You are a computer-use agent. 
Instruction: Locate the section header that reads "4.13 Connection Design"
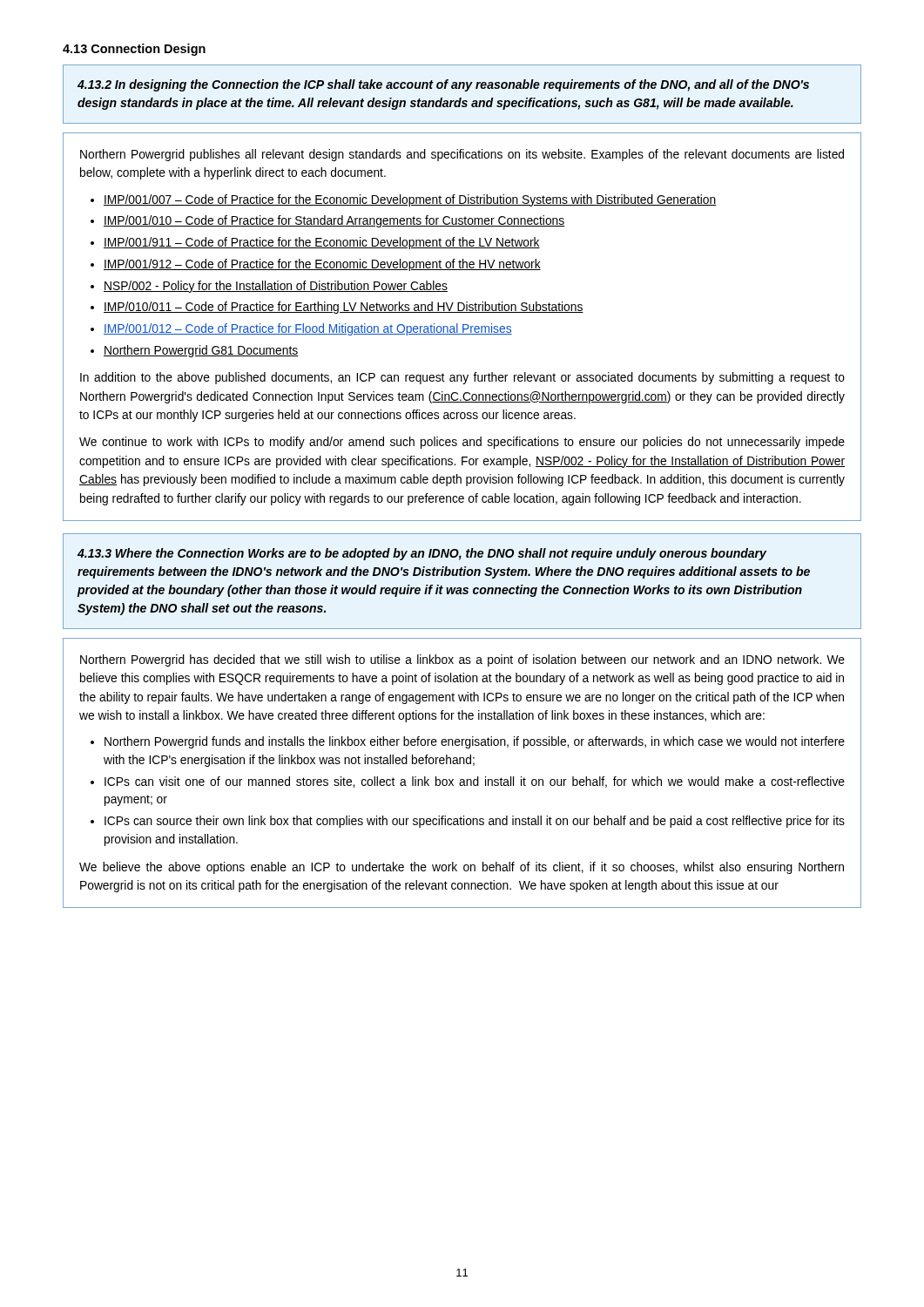click(x=134, y=49)
